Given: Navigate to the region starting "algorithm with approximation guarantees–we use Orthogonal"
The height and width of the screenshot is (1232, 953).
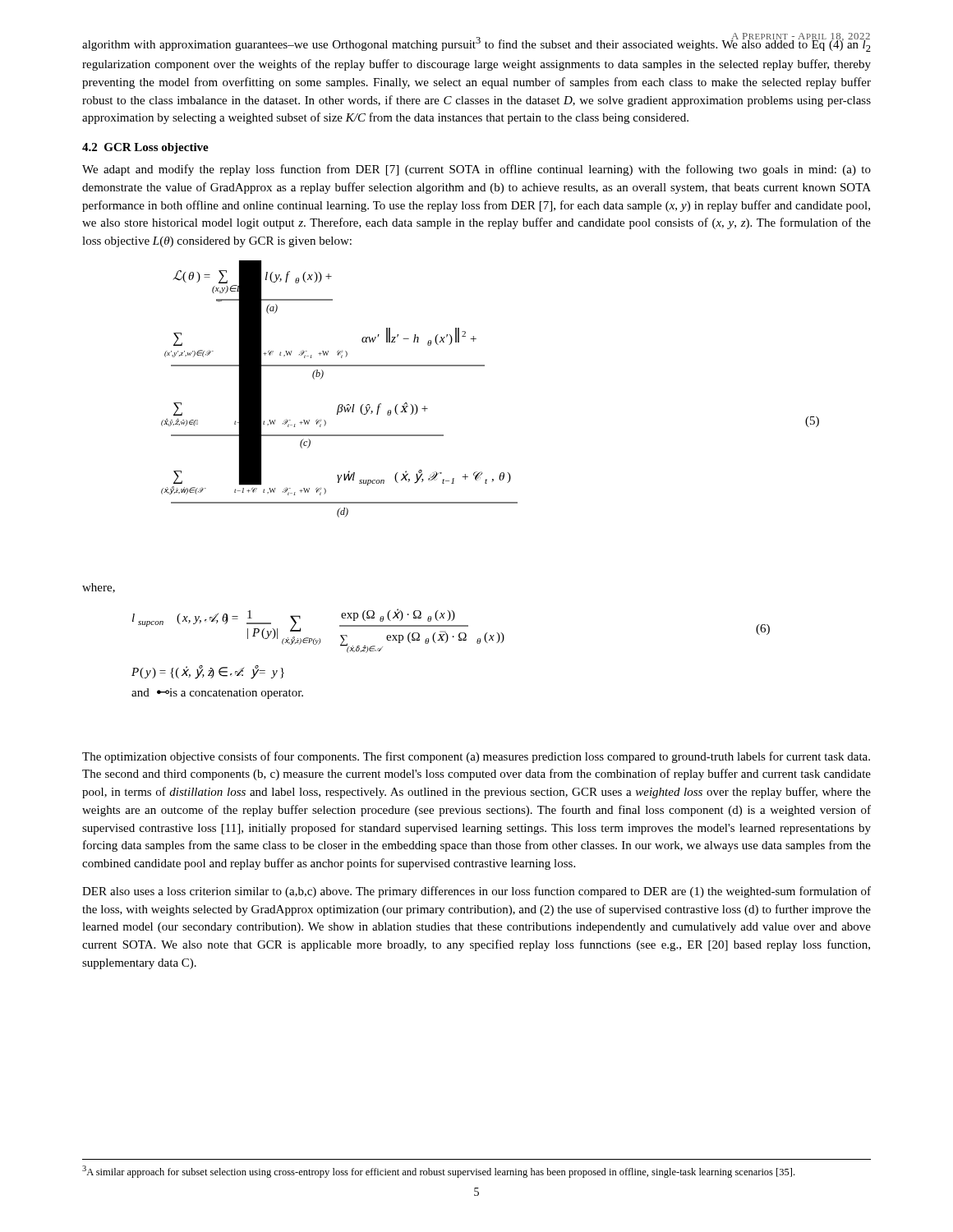Looking at the screenshot, I should [476, 80].
